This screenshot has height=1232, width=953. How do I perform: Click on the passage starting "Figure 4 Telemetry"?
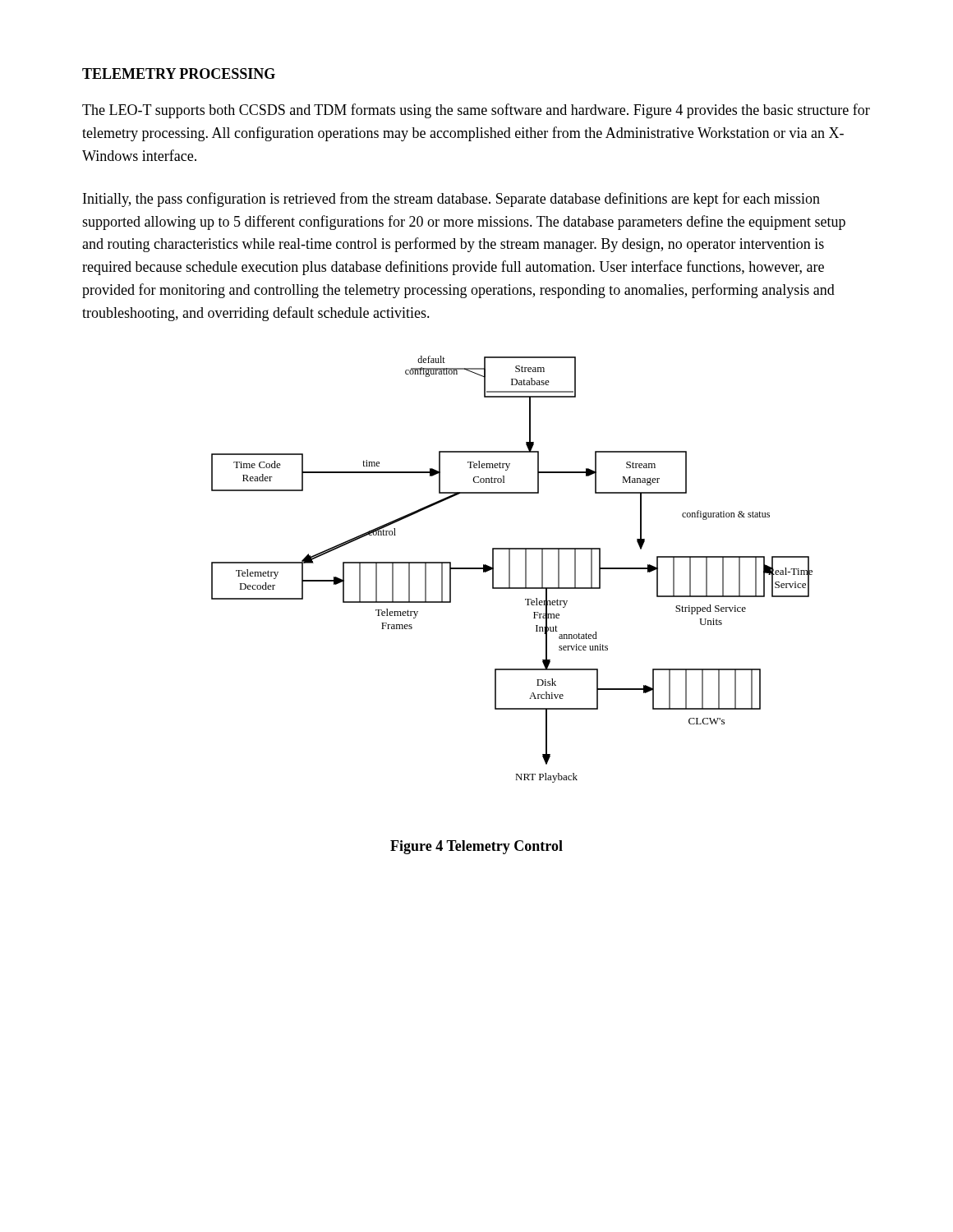(x=476, y=846)
